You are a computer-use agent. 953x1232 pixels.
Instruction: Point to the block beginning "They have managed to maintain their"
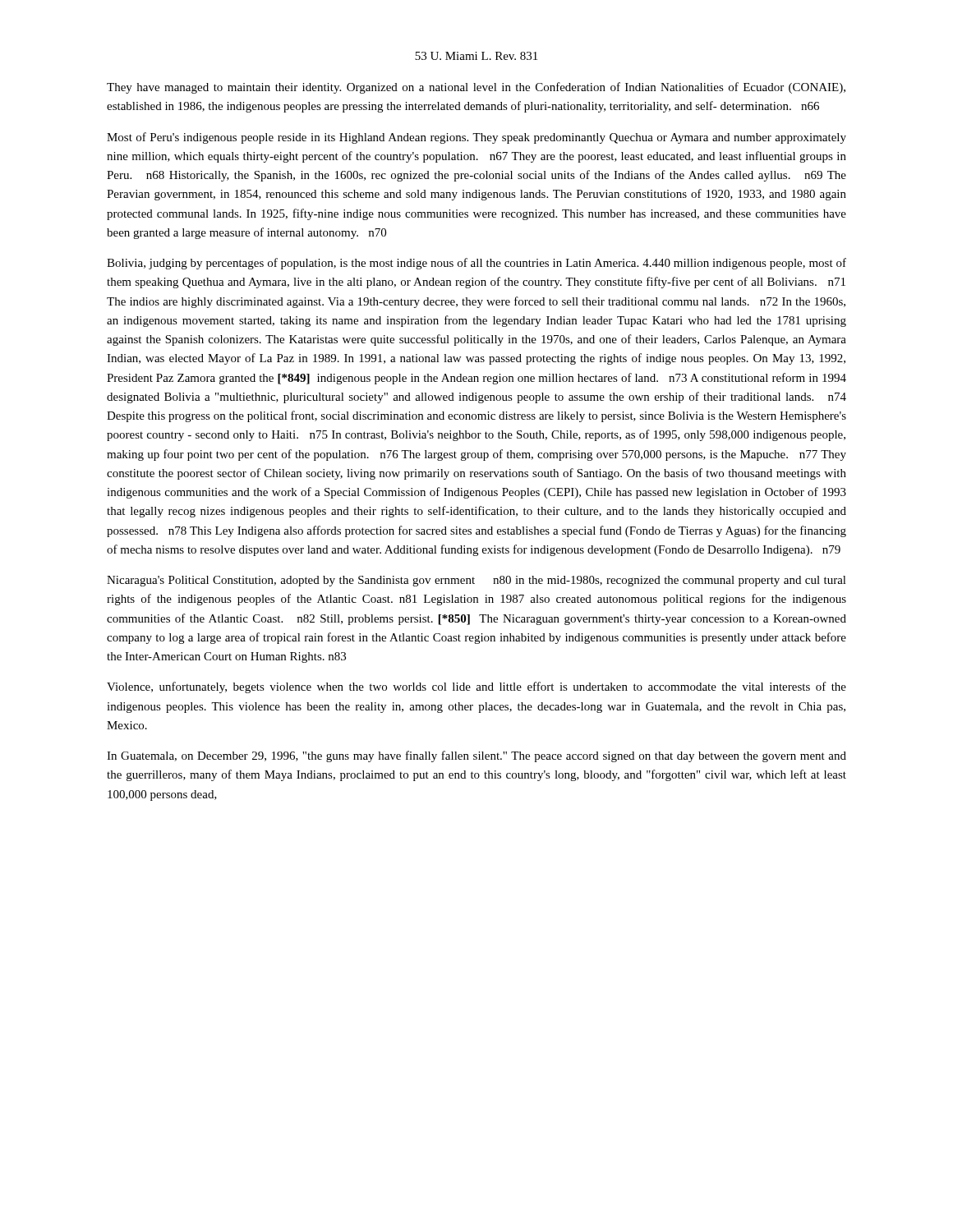tap(476, 97)
